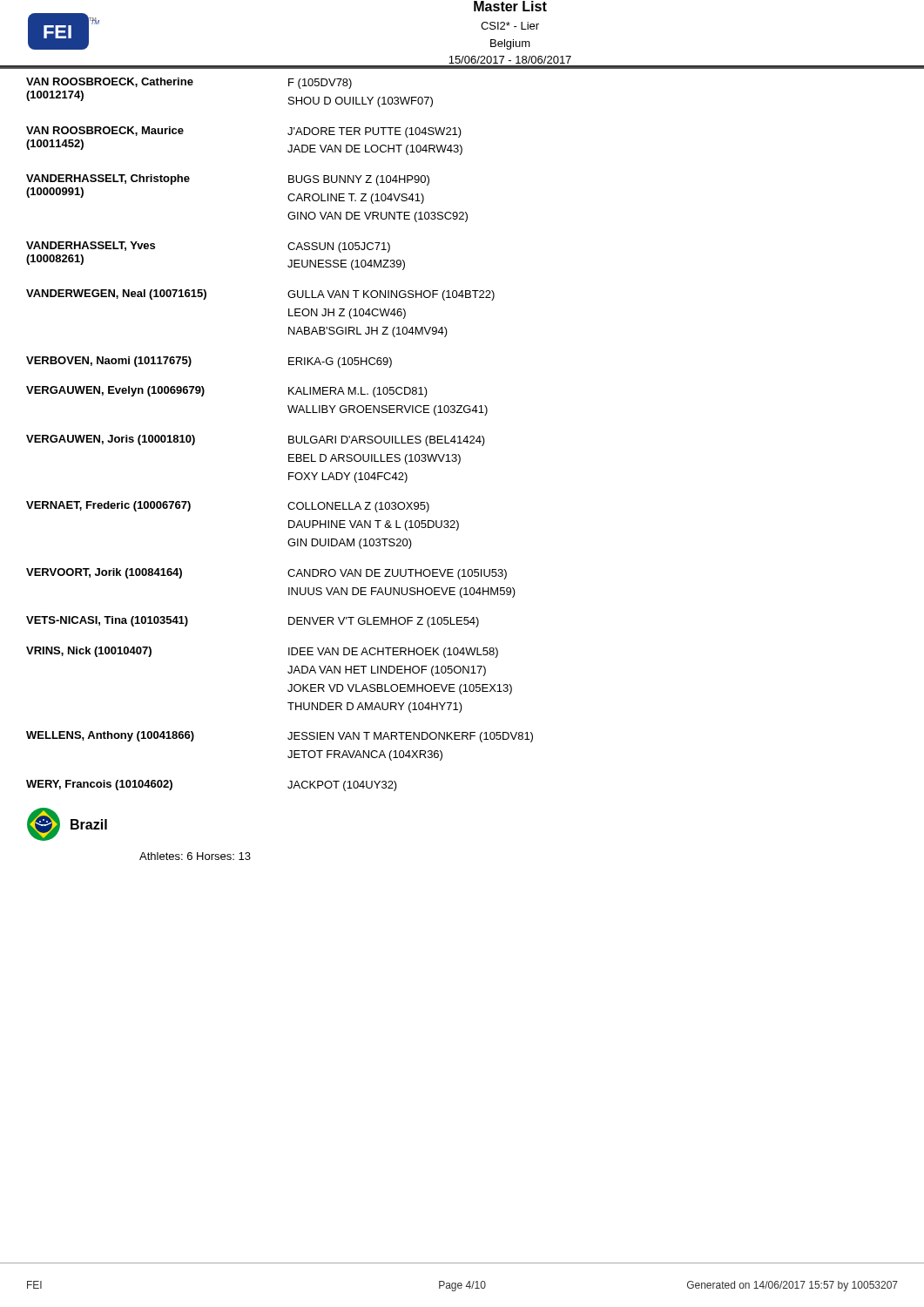The image size is (924, 1307).
Task: Point to "Athletes: 6 Horses: 13"
Action: tap(195, 856)
